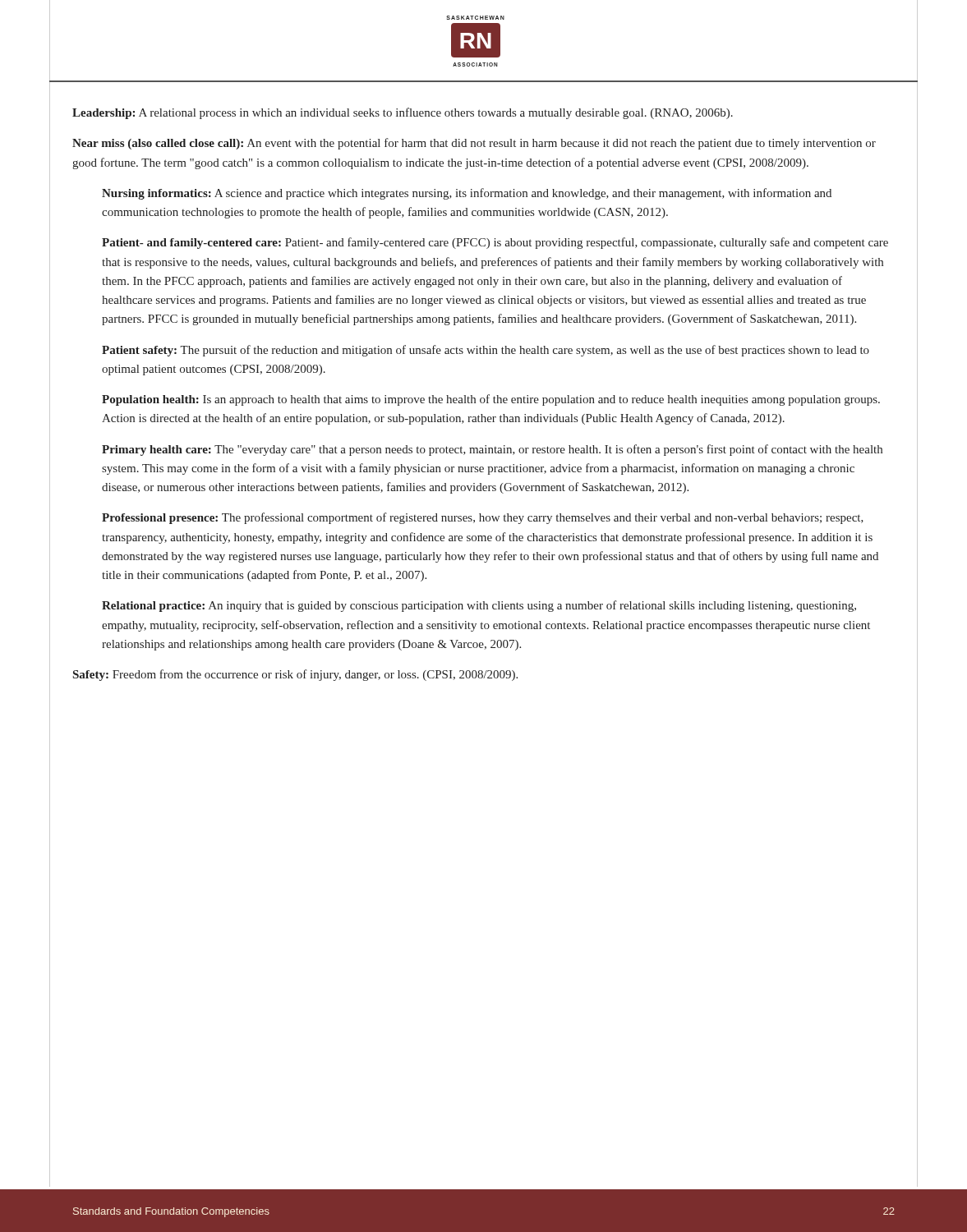Point to the text starting "Primary health care: The "everyday care" that a"
Image resolution: width=967 pixels, height=1232 pixels.
492,468
